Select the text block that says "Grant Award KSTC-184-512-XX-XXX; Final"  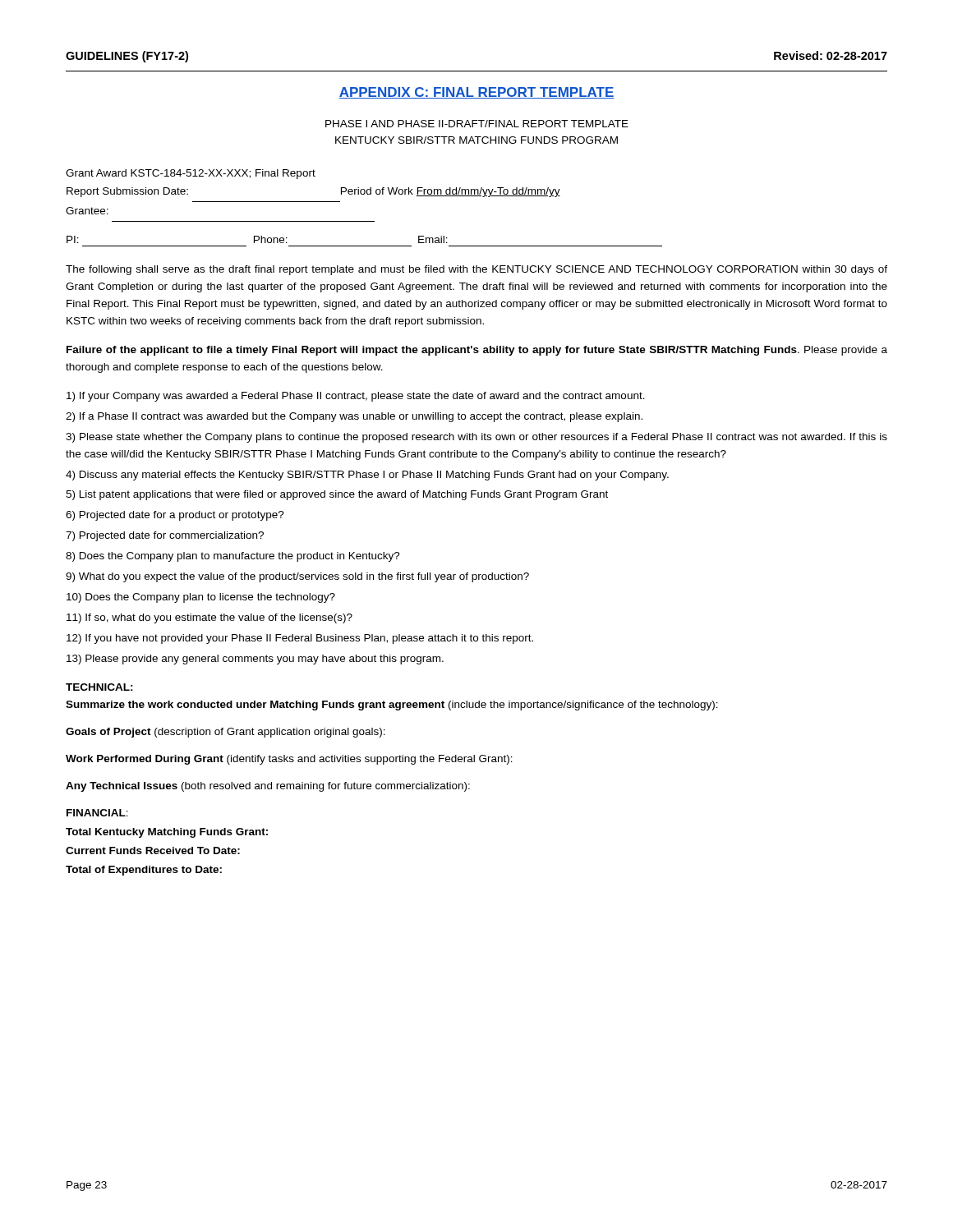tap(313, 194)
